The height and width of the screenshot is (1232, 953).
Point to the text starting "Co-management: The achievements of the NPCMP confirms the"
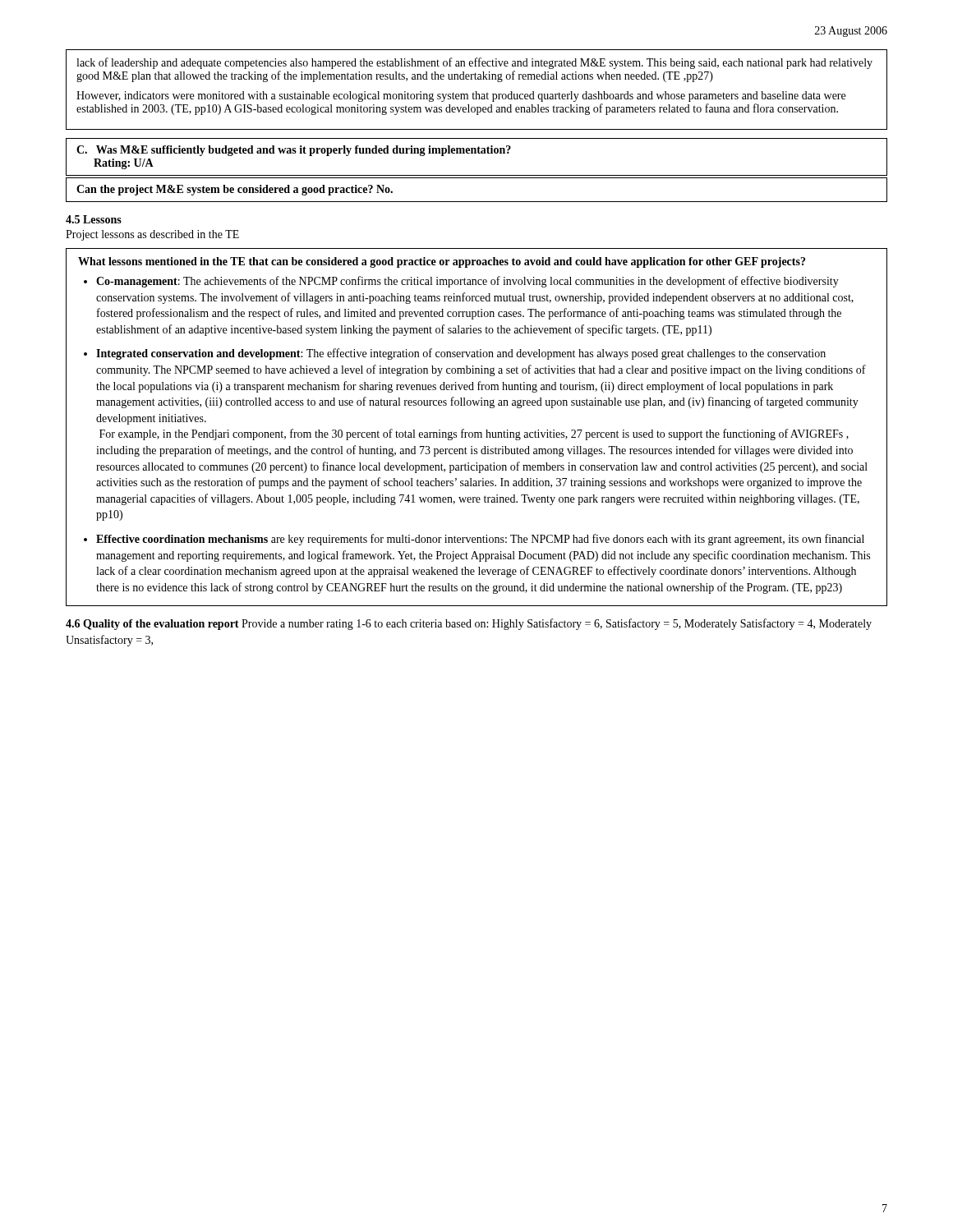[475, 305]
